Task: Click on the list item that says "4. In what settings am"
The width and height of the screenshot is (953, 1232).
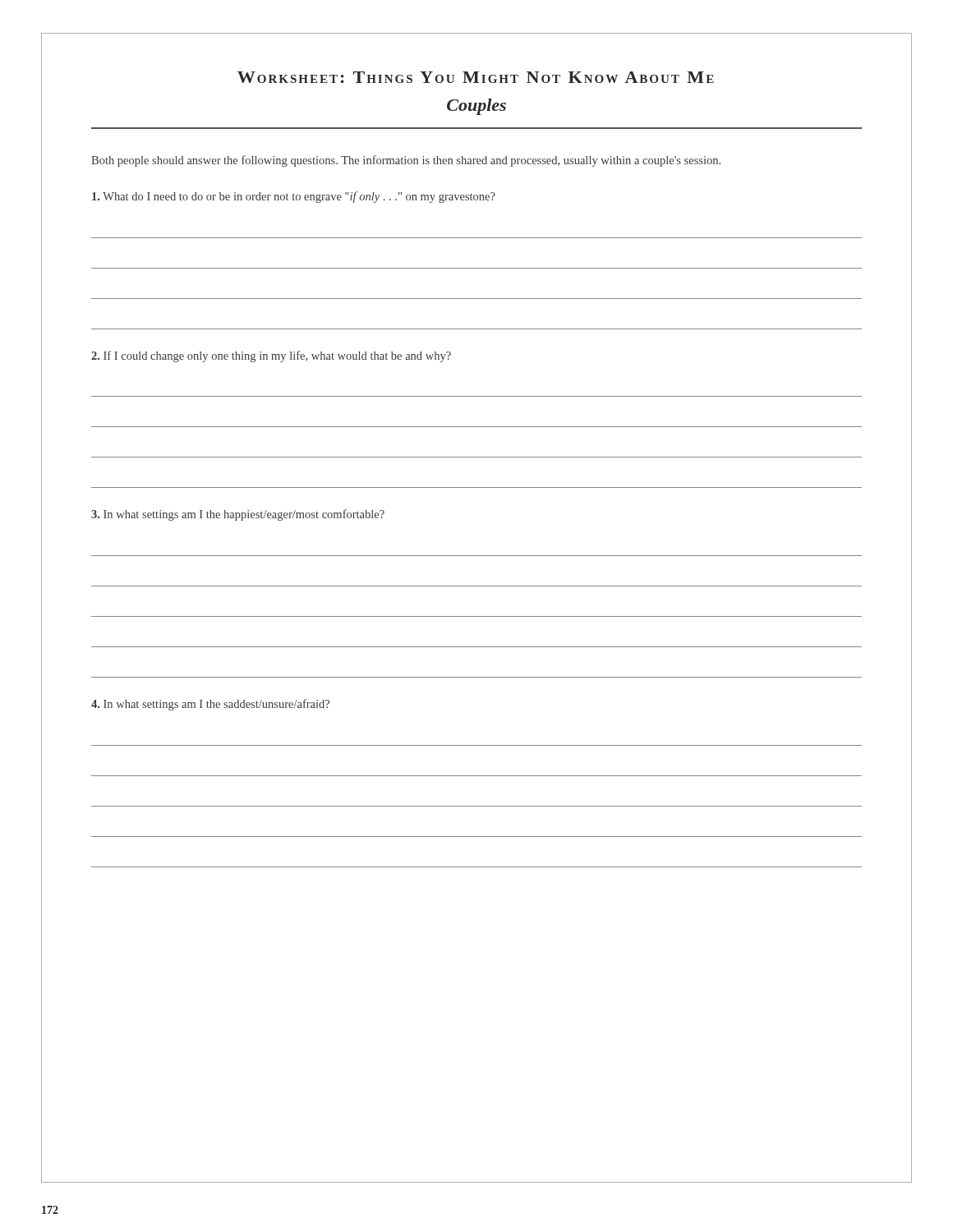Action: click(211, 704)
